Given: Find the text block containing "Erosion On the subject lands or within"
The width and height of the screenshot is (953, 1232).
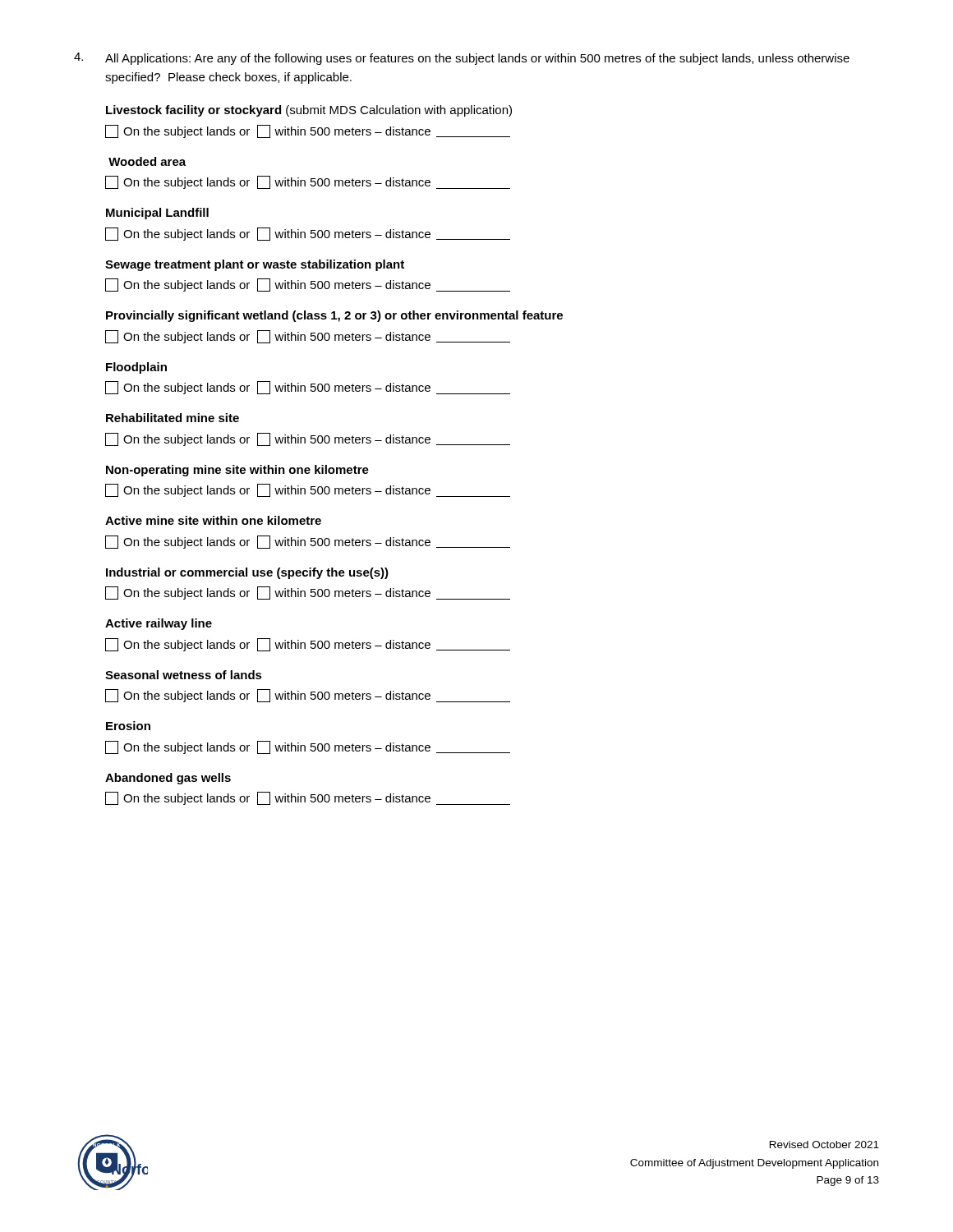Looking at the screenshot, I should tap(128, 726).
